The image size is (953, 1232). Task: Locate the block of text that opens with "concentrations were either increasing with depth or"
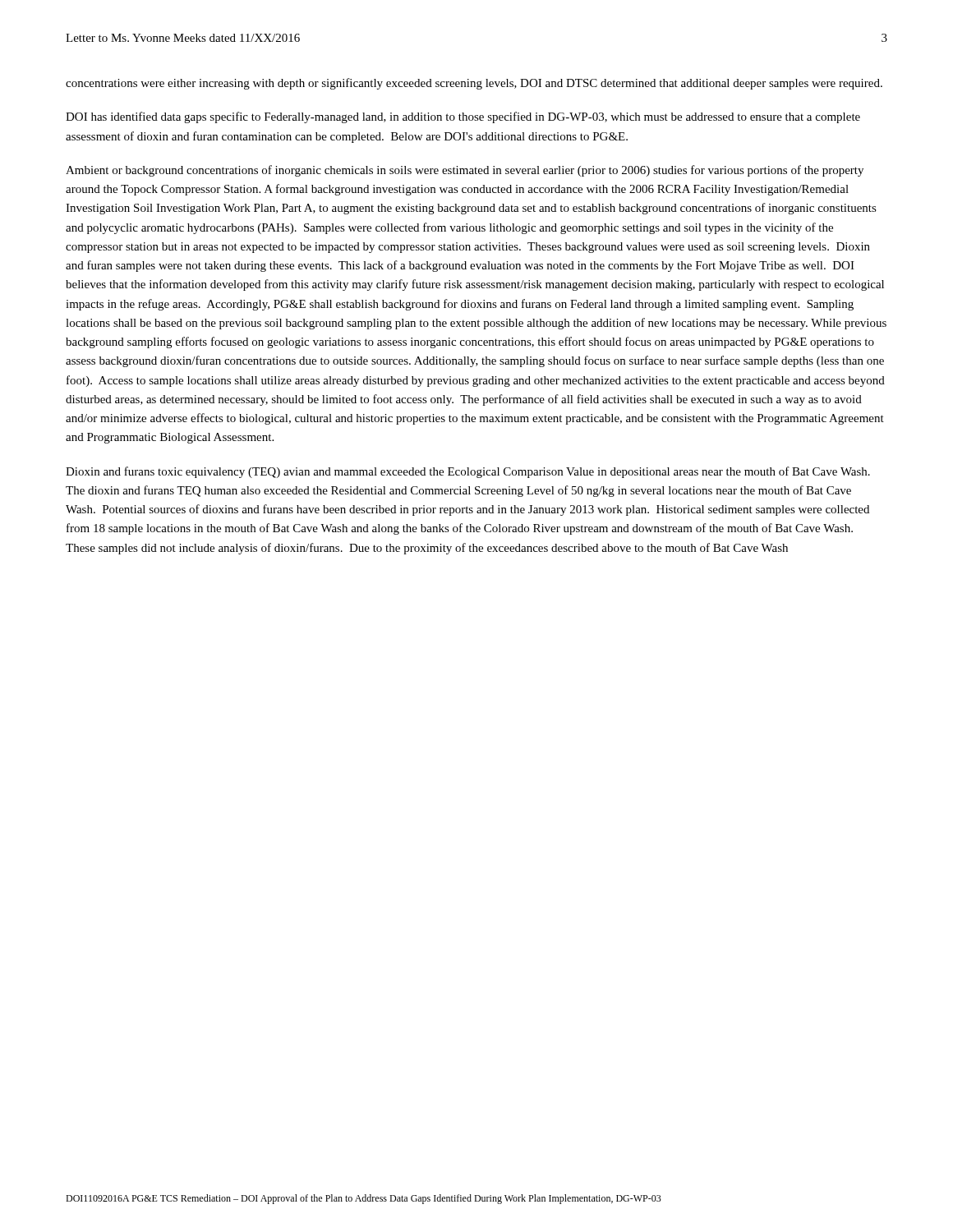(x=474, y=83)
